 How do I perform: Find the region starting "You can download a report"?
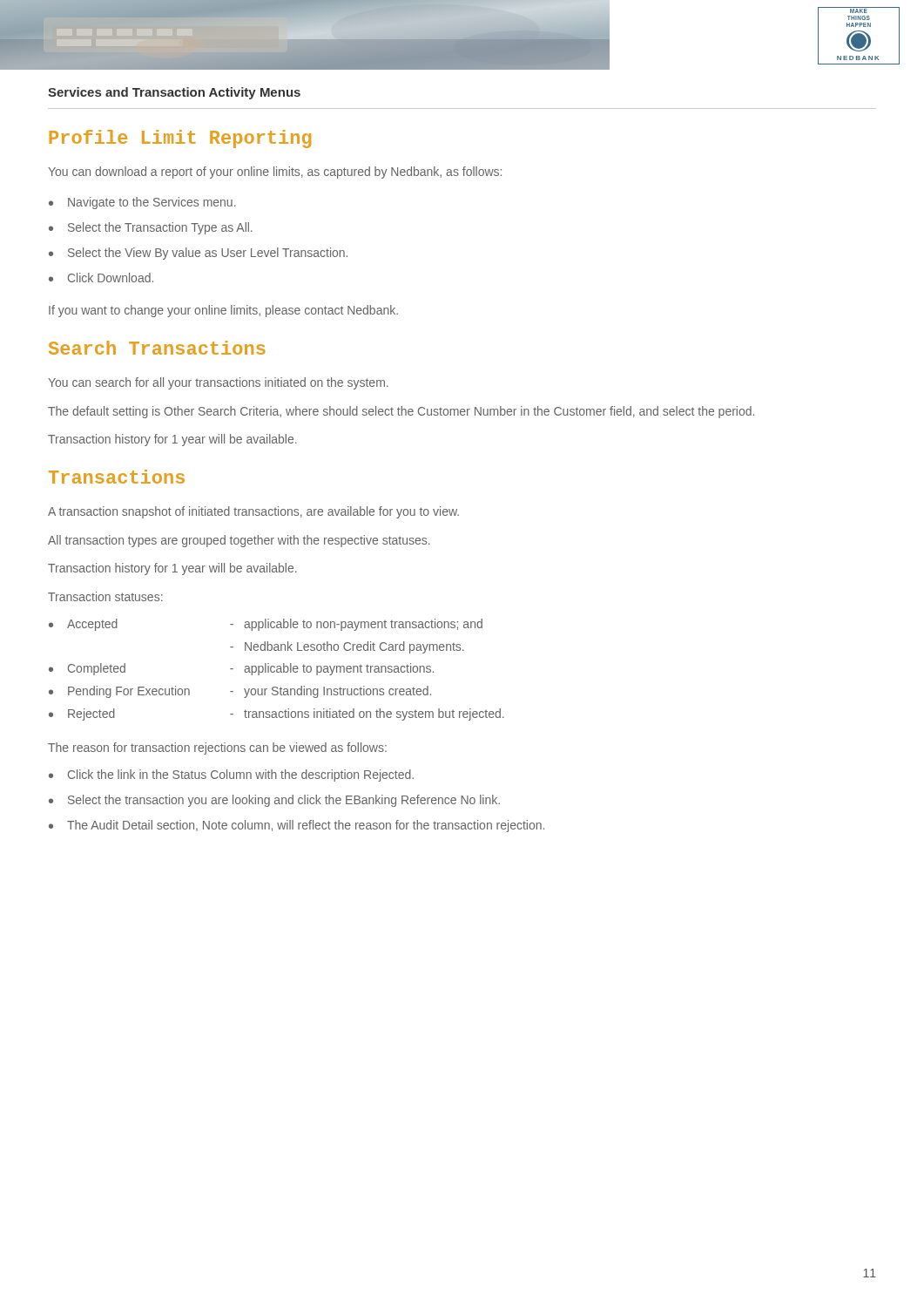275,171
